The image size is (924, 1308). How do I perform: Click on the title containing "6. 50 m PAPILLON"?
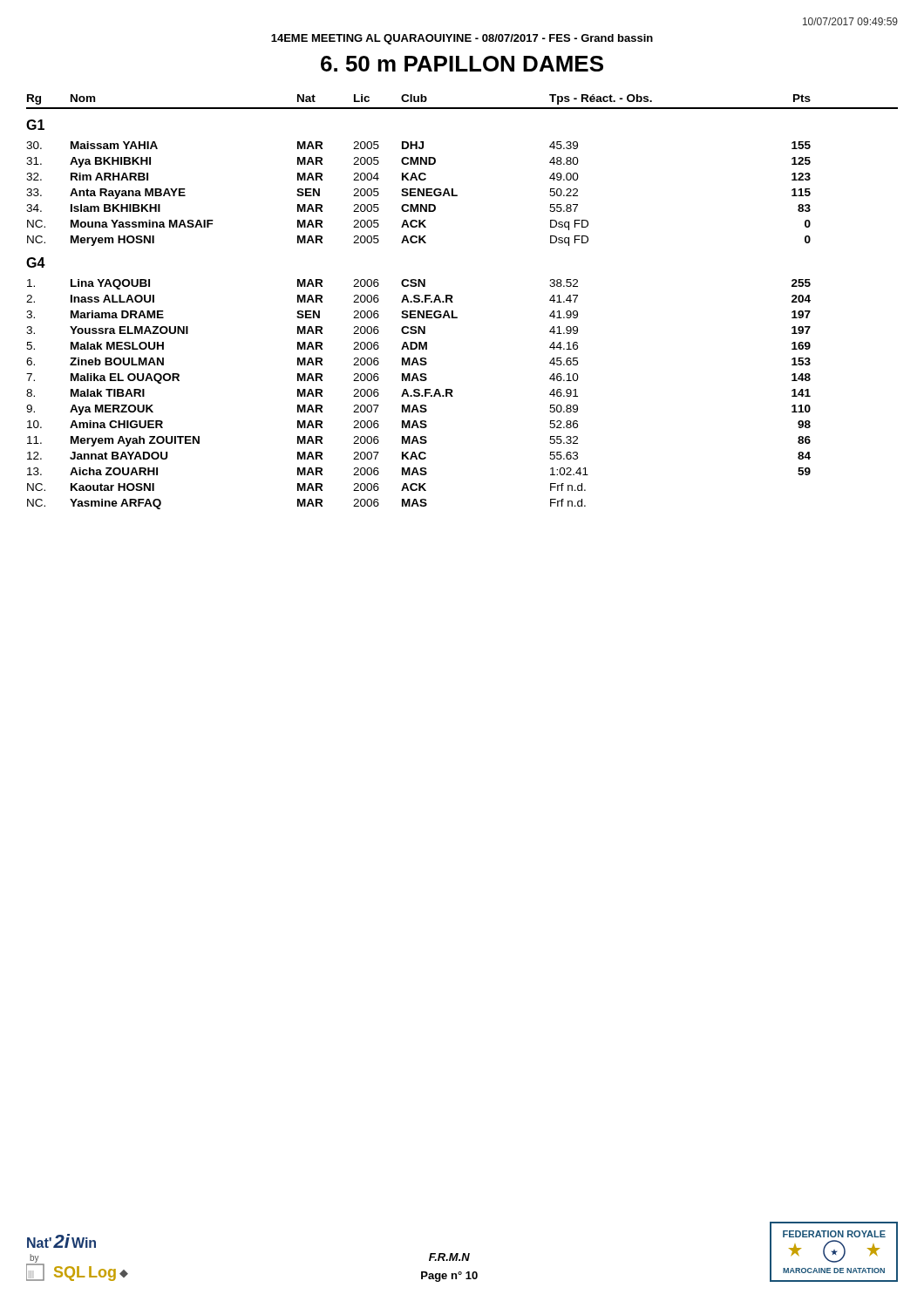click(x=462, y=64)
